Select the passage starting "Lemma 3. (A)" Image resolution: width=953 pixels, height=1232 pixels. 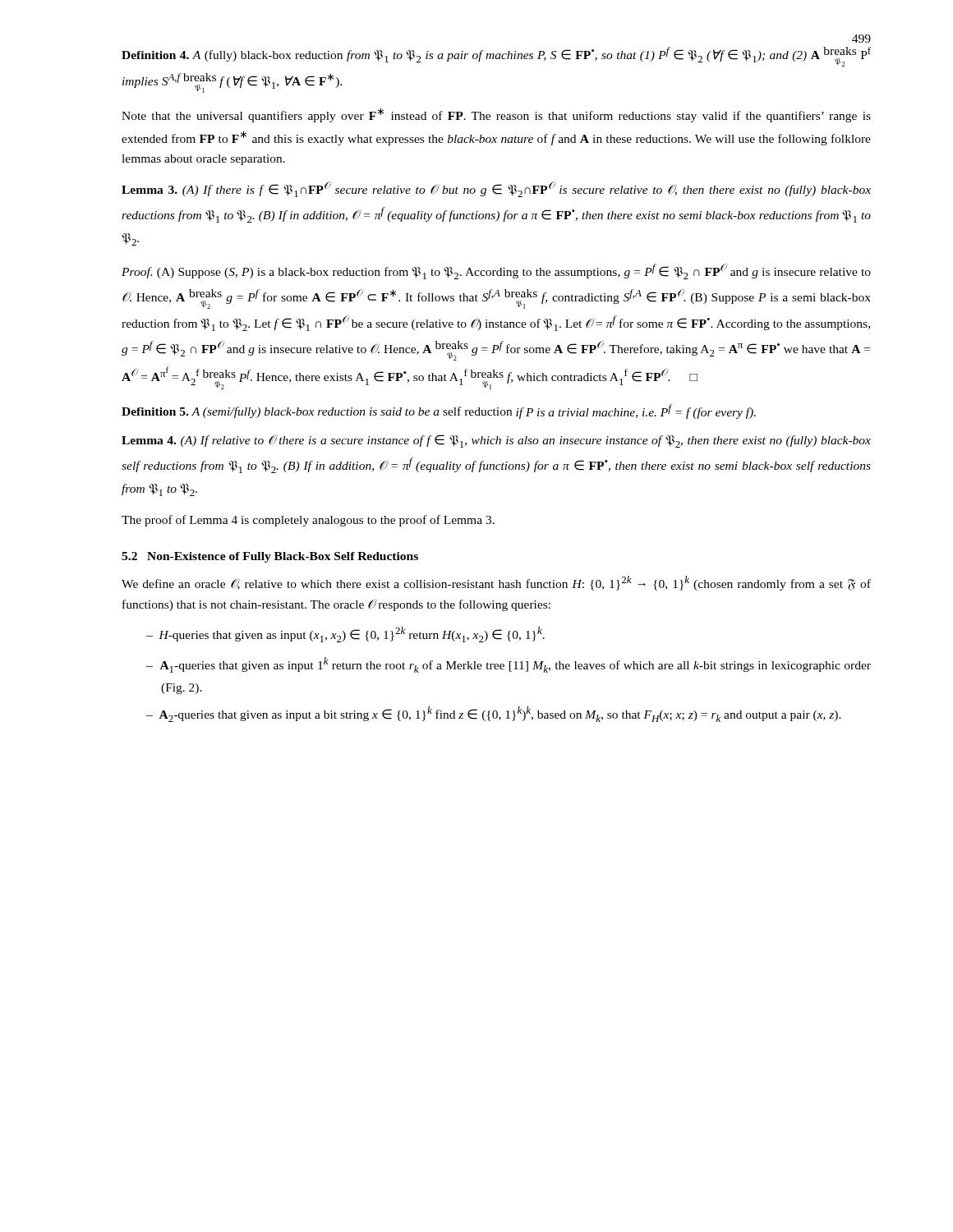[x=496, y=214]
